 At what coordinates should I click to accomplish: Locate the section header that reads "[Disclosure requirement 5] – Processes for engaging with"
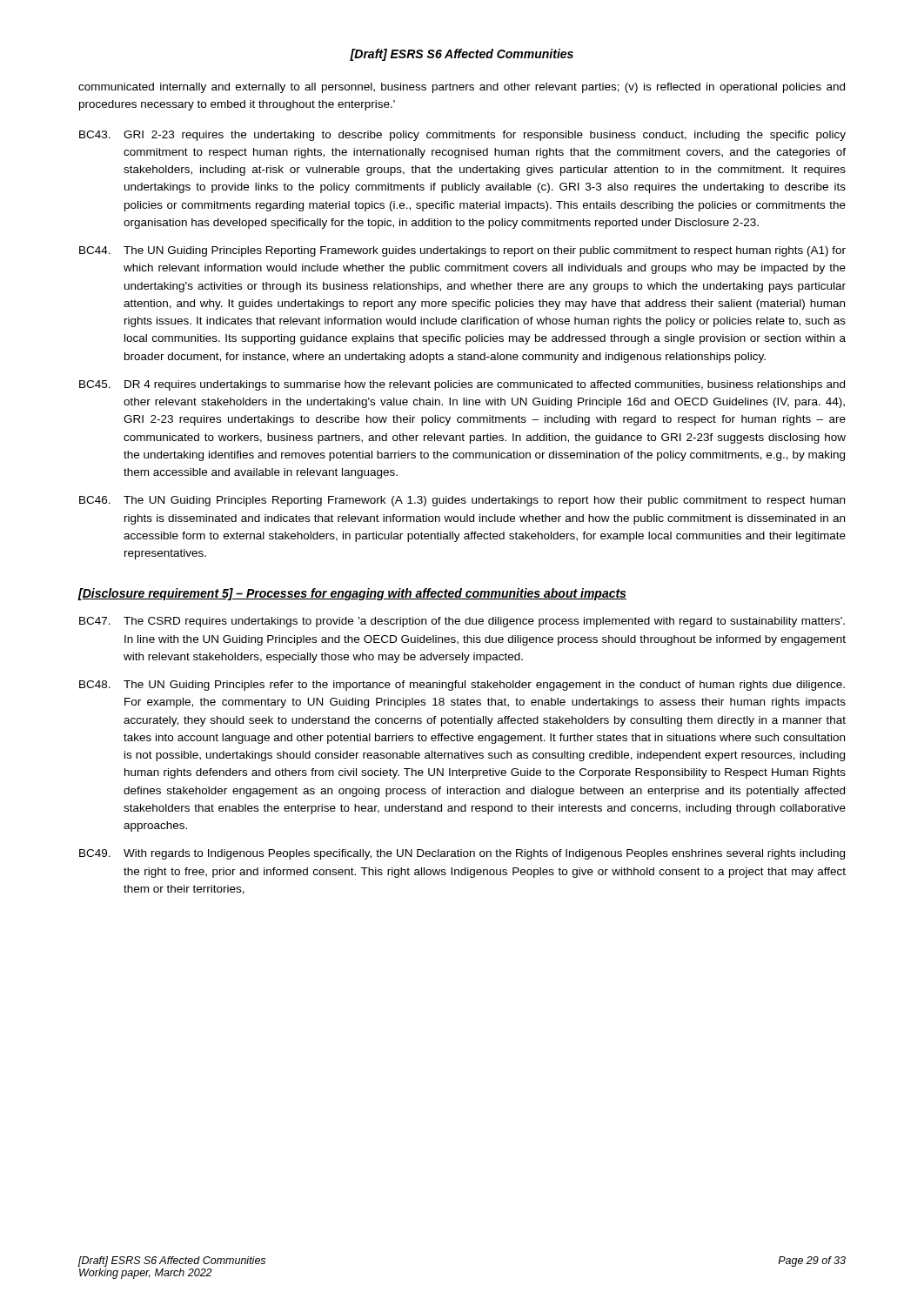(352, 594)
